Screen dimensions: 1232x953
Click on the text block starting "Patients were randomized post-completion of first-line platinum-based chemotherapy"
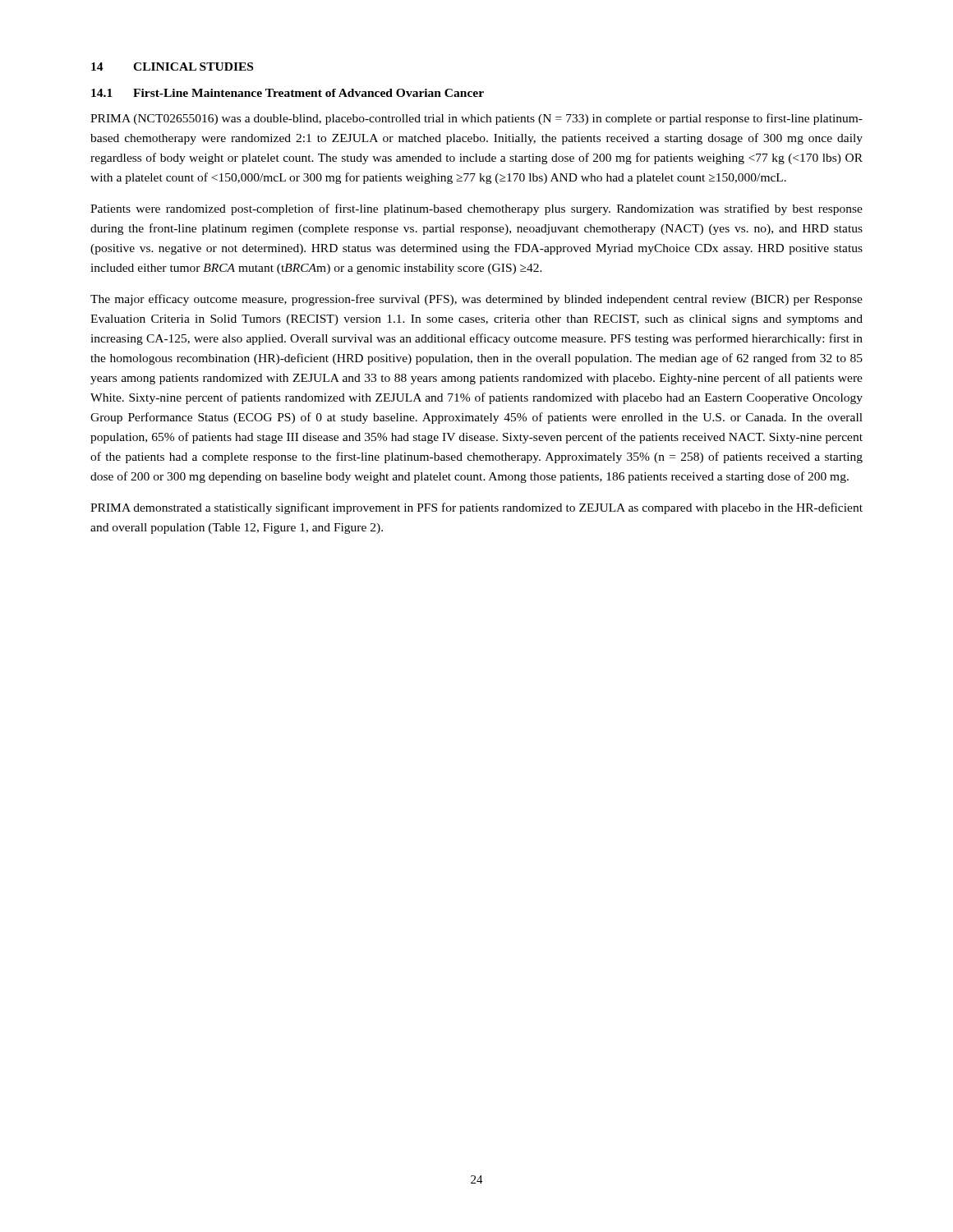(x=476, y=238)
